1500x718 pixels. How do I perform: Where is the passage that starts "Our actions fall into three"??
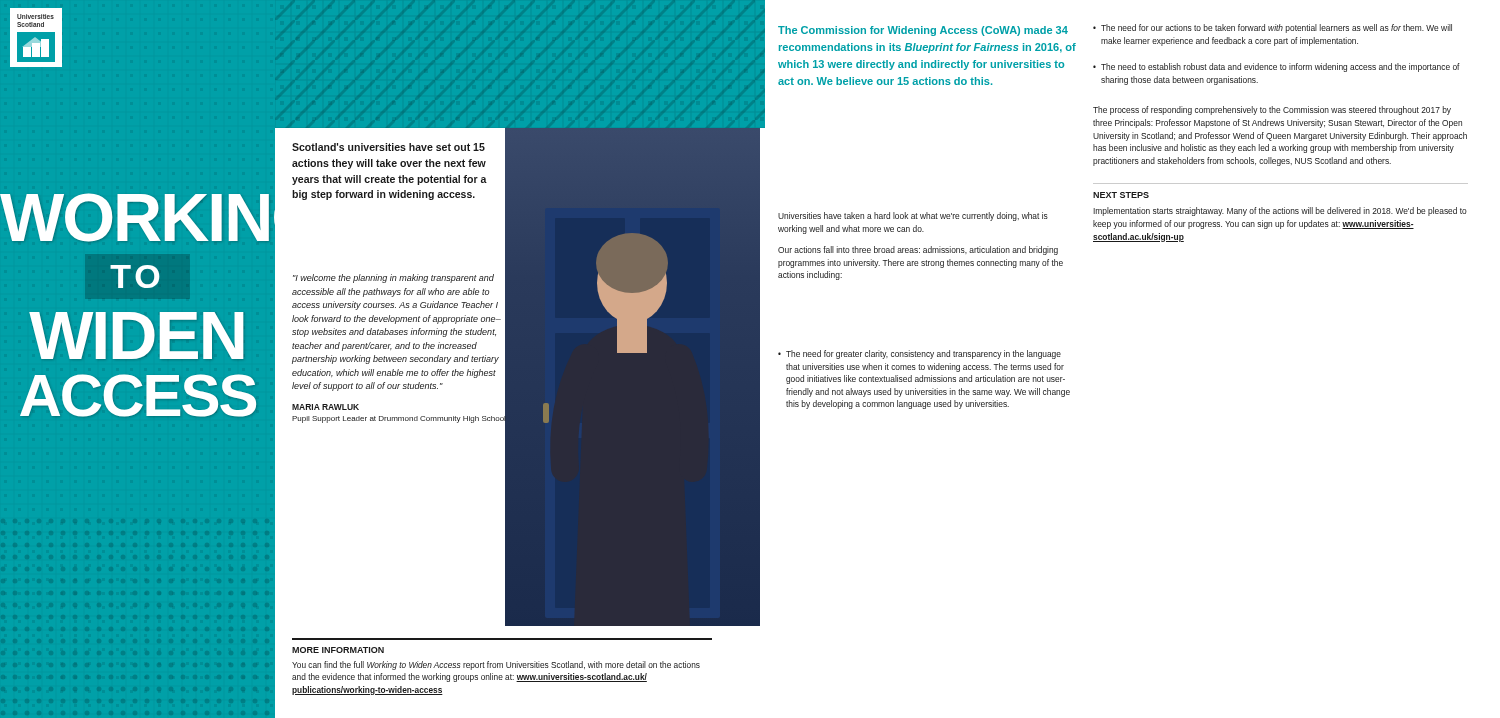(926, 263)
